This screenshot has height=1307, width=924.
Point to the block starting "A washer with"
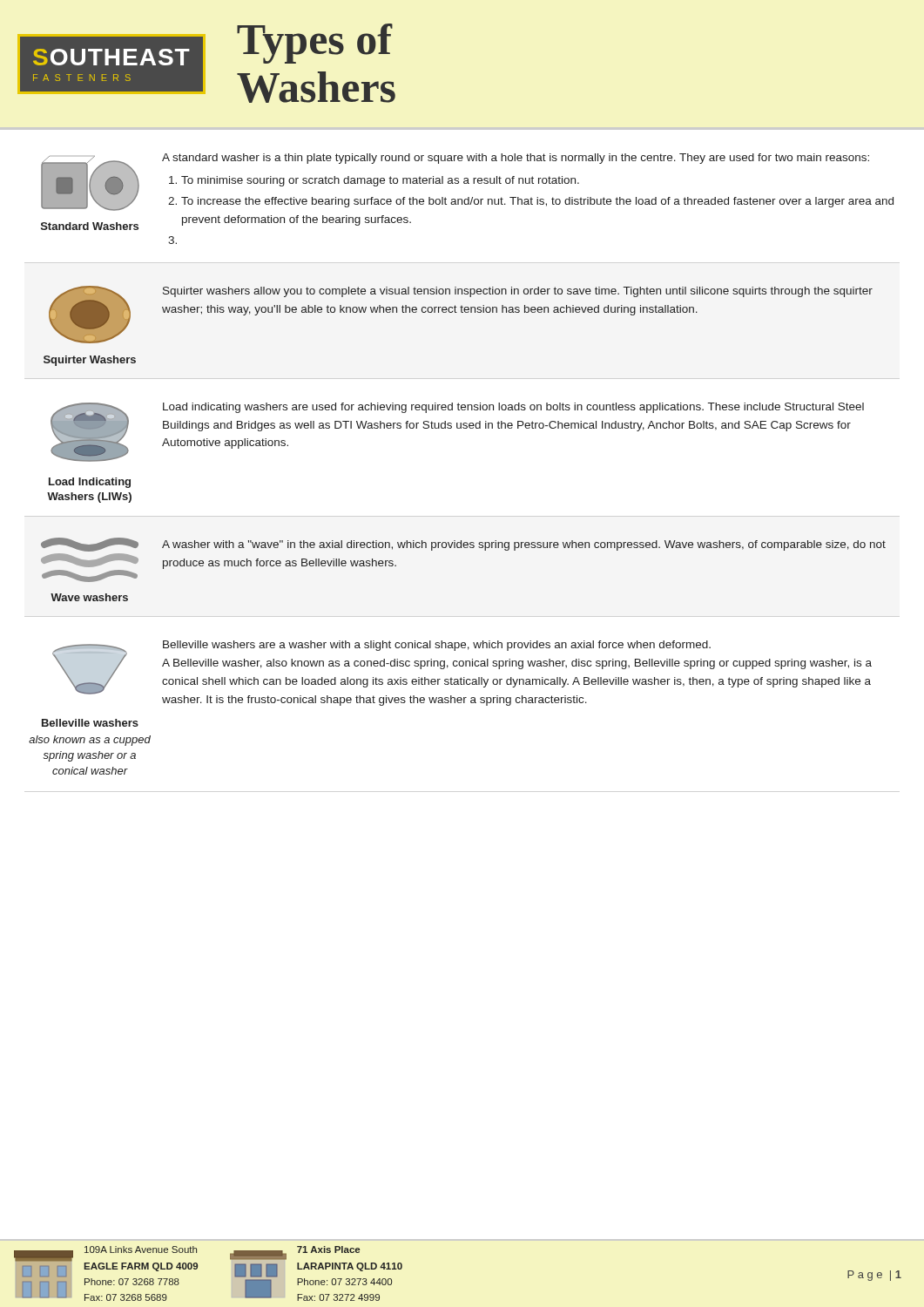(524, 554)
